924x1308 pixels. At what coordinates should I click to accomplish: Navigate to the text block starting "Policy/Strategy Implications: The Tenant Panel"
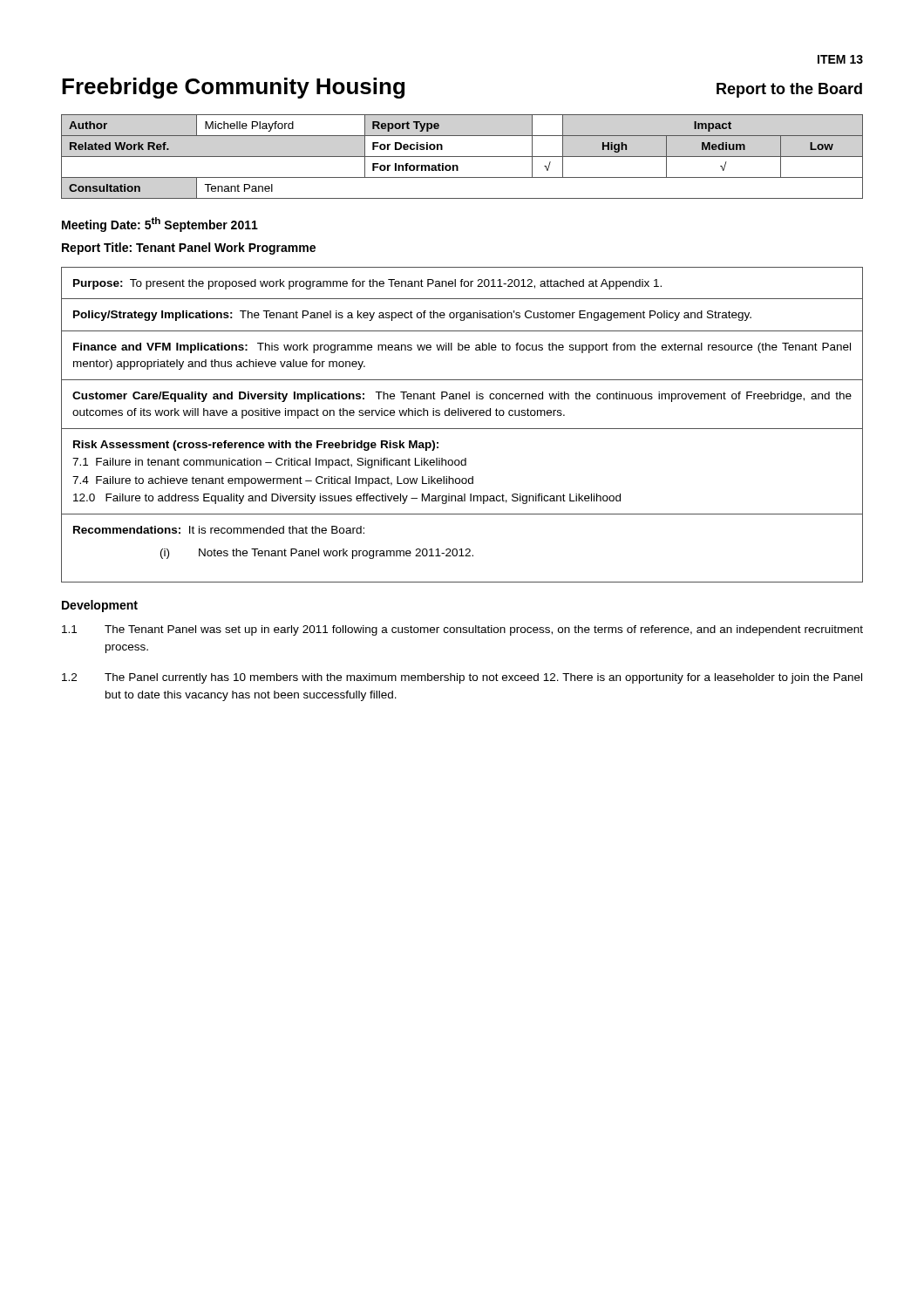tap(412, 315)
